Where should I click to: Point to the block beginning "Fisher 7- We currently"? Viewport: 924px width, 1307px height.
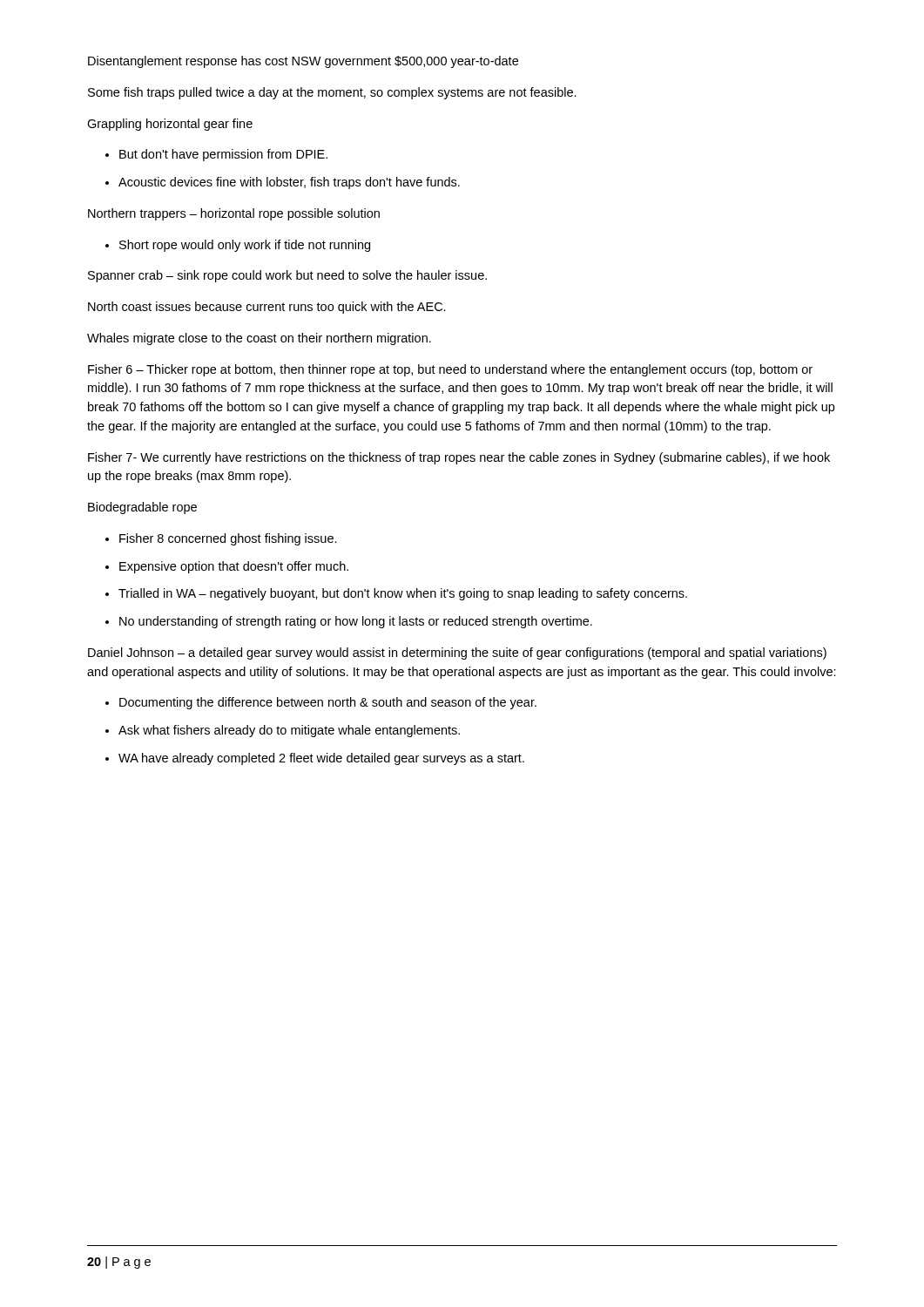tap(459, 466)
